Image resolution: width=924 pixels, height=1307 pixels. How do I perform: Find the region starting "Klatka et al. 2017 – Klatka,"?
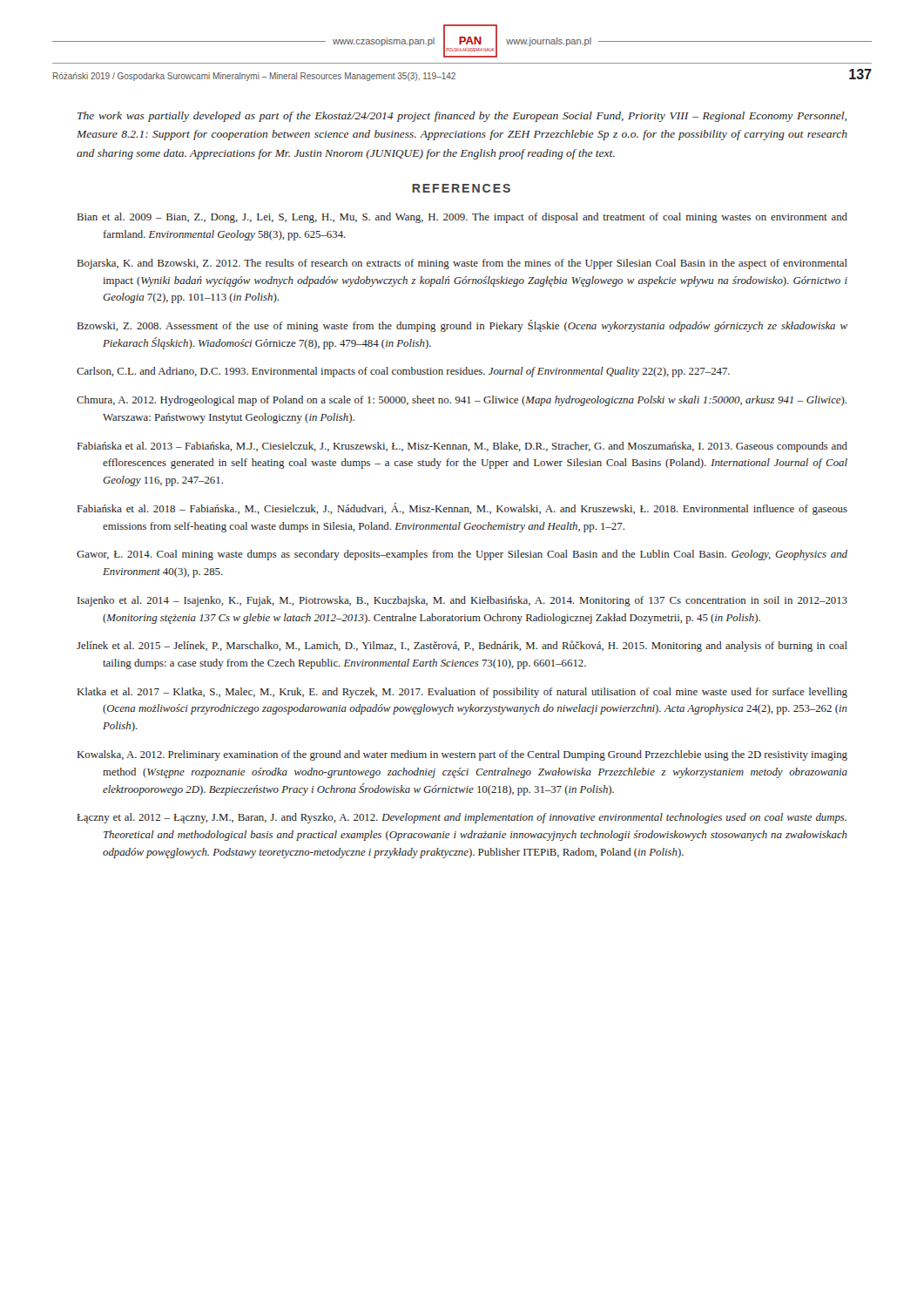462,710
